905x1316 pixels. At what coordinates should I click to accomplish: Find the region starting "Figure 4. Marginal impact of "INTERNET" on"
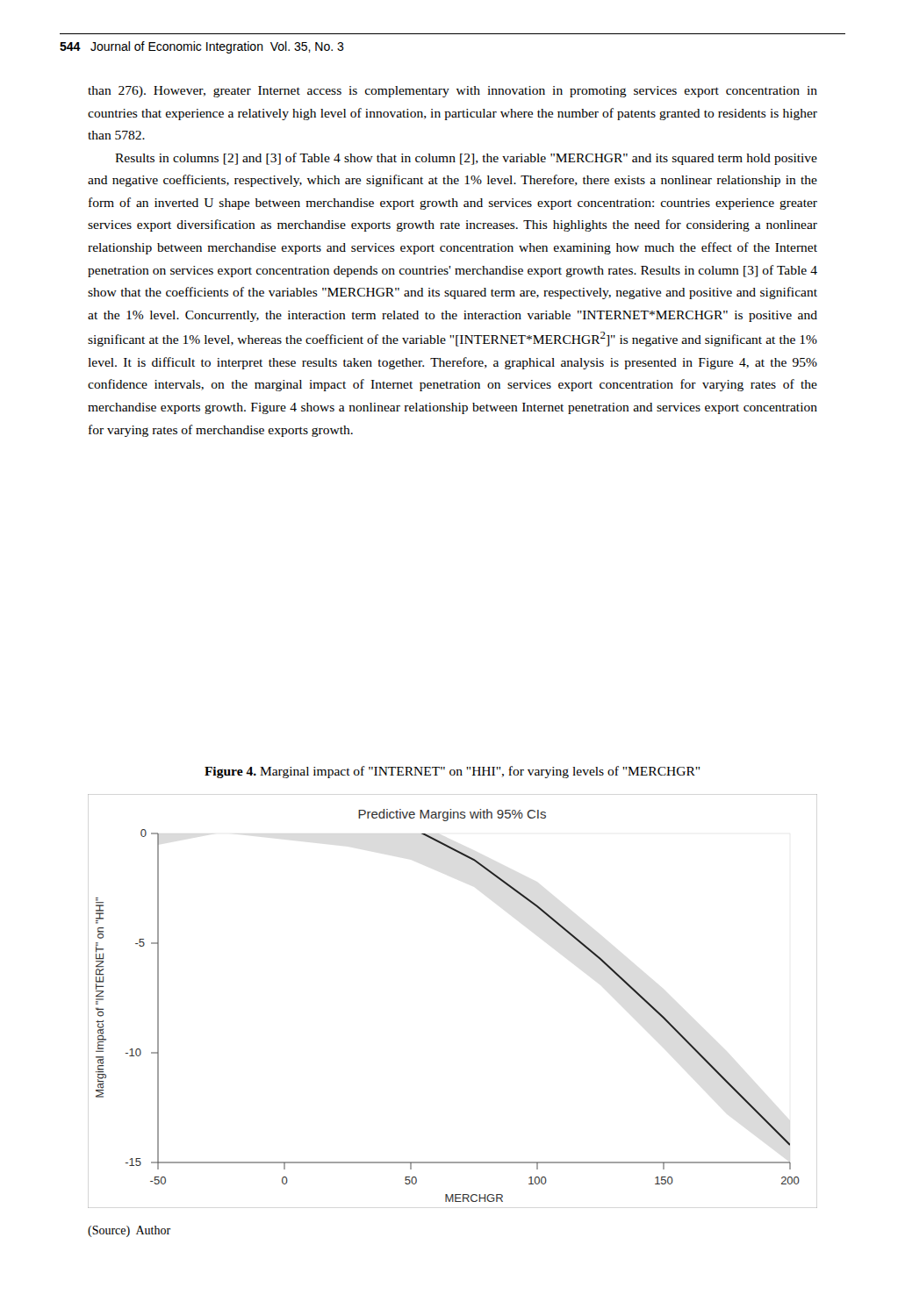pos(452,771)
